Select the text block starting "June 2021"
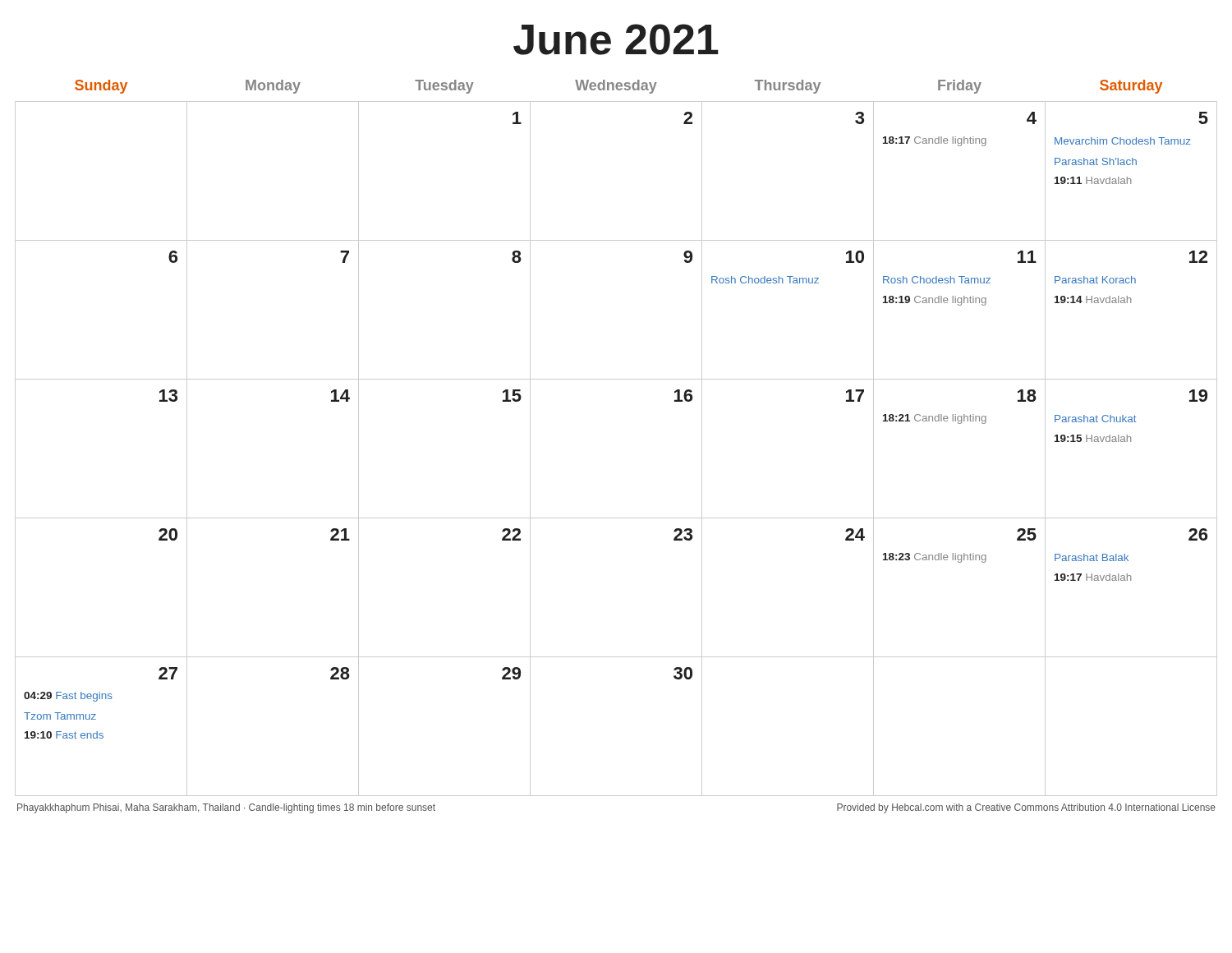Viewport: 1232px width, 953px height. click(616, 39)
